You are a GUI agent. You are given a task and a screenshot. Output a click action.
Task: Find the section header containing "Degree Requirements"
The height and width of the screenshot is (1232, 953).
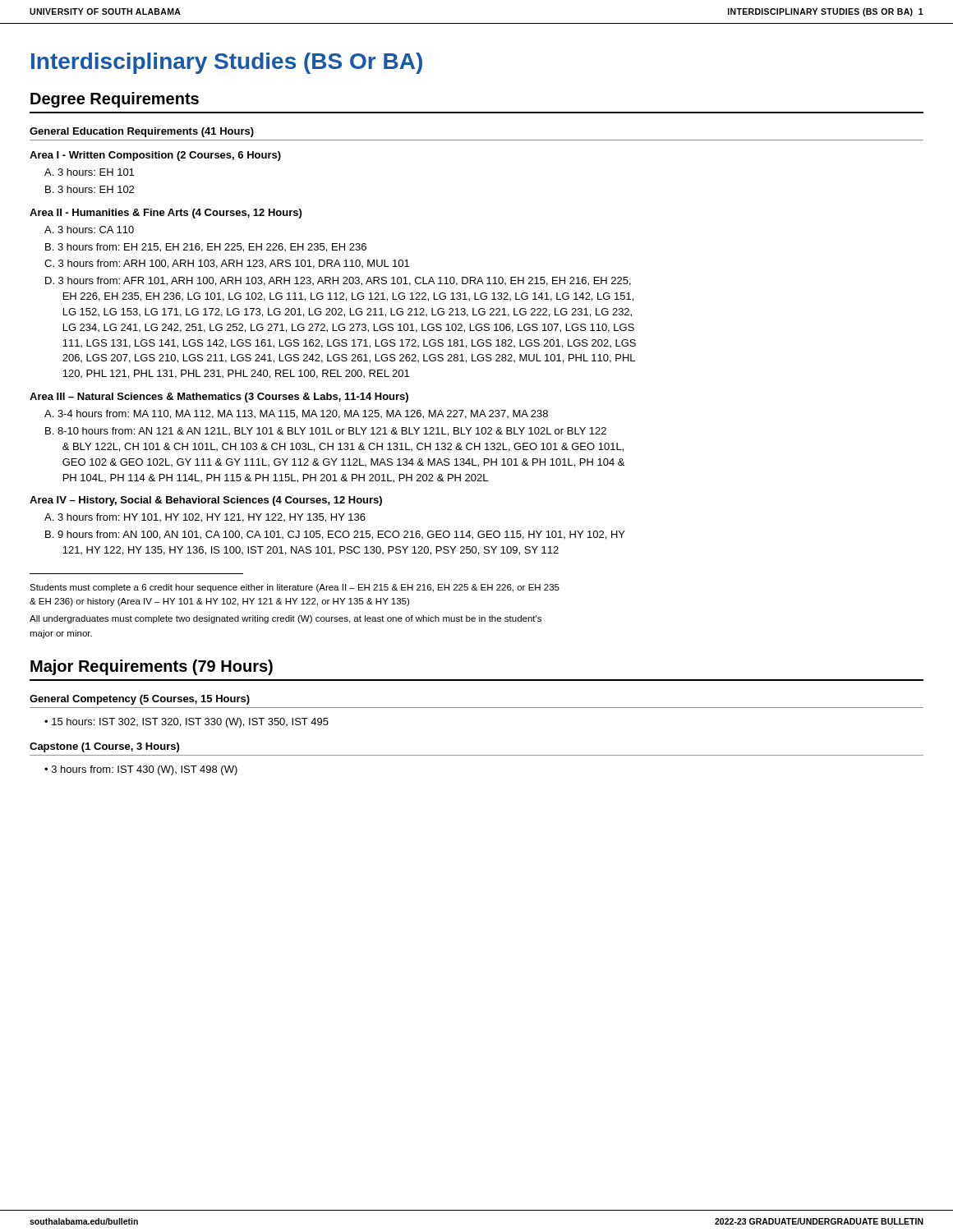[115, 99]
